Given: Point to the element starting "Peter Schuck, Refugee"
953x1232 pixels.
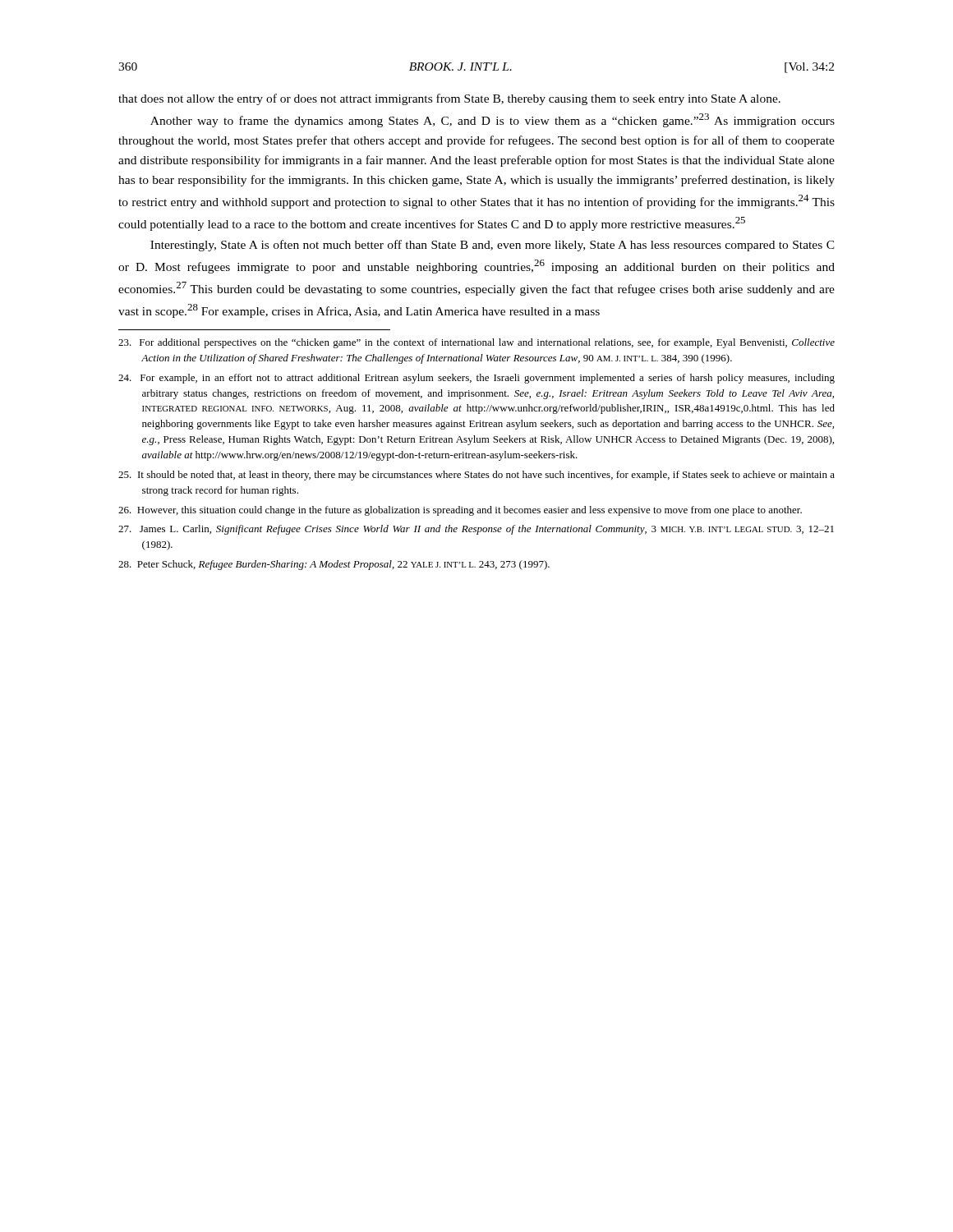Looking at the screenshot, I should click(x=334, y=564).
